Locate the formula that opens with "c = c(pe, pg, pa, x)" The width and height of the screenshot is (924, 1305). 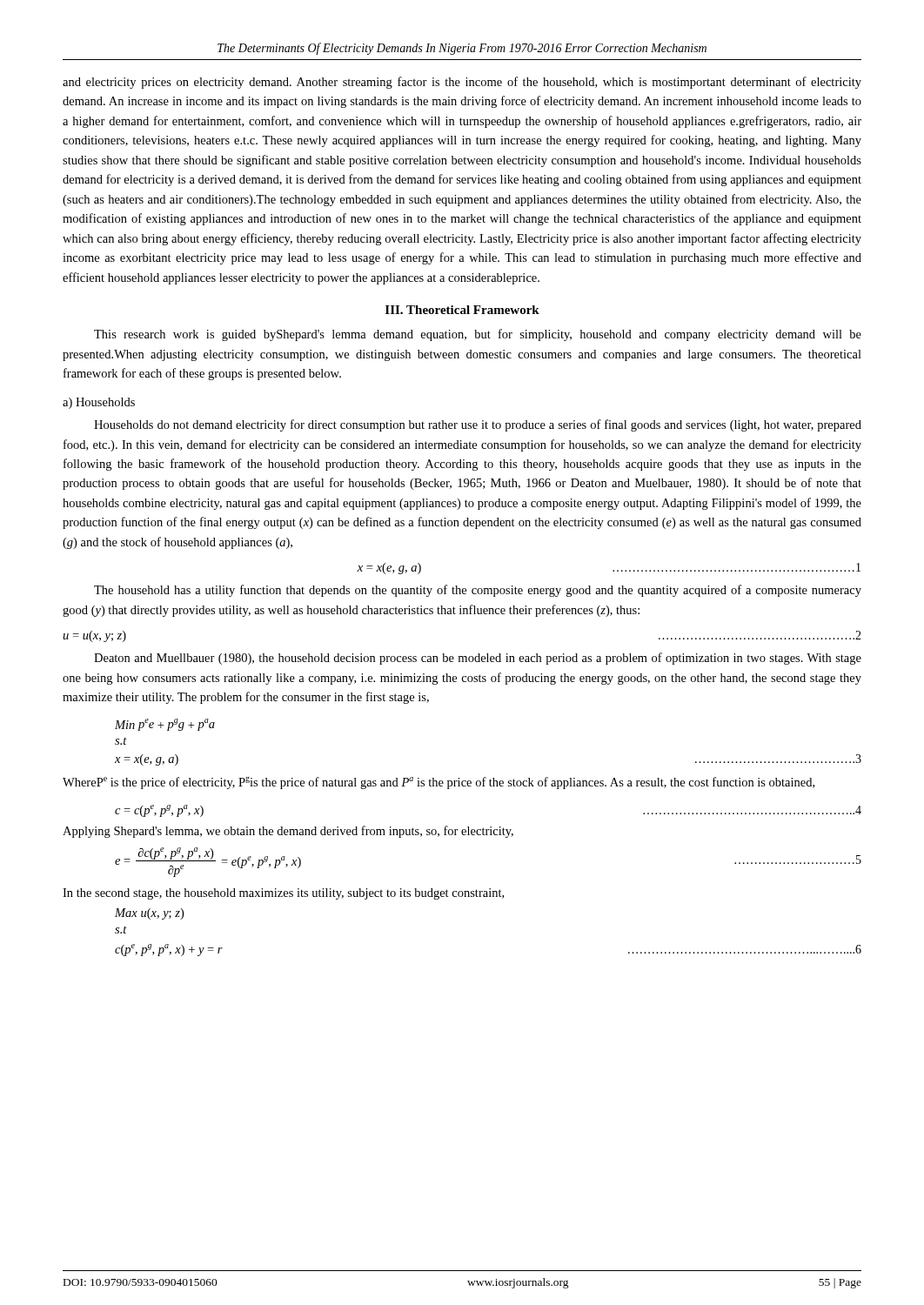pos(153,809)
